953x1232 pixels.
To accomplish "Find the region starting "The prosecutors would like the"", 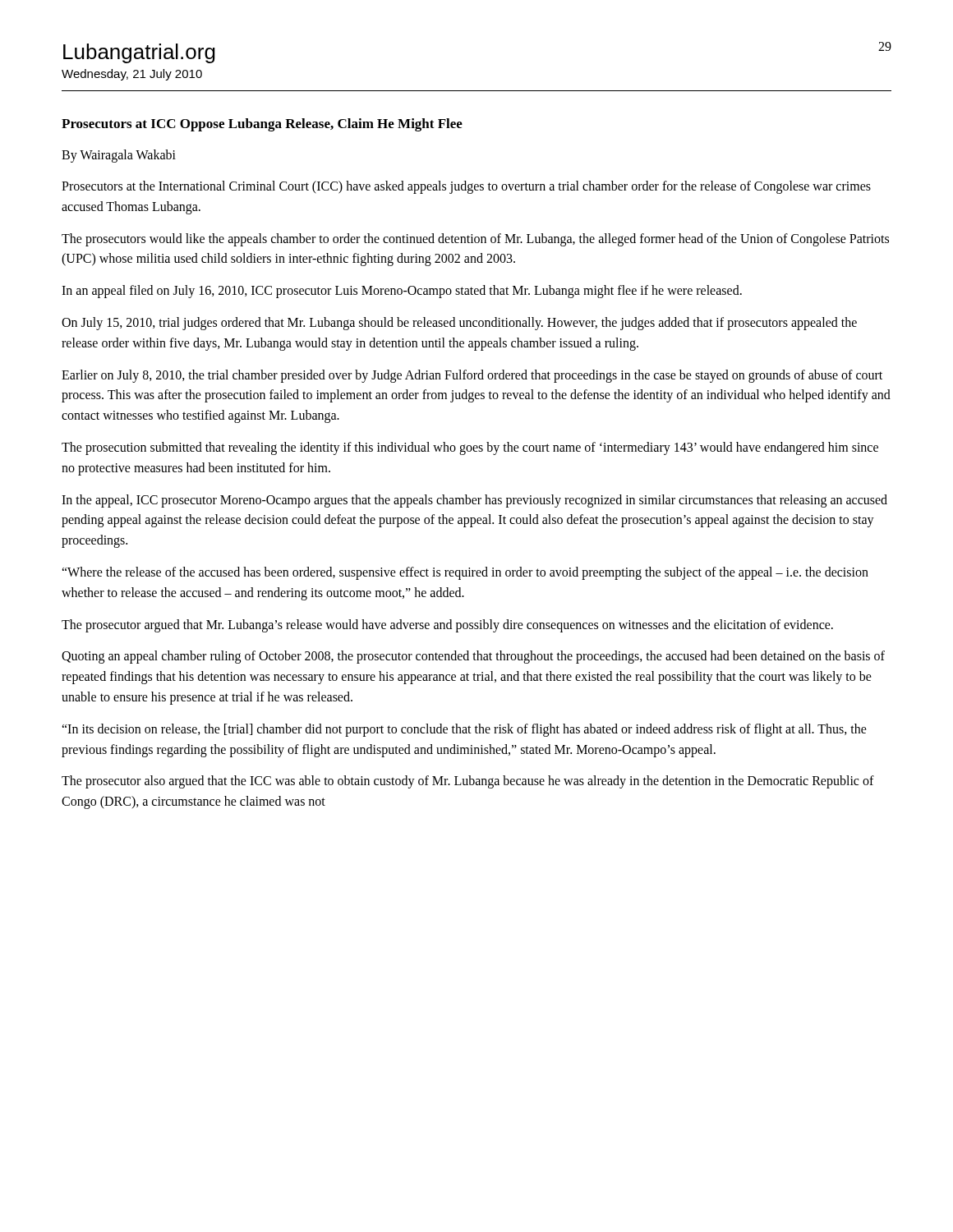I will [476, 248].
